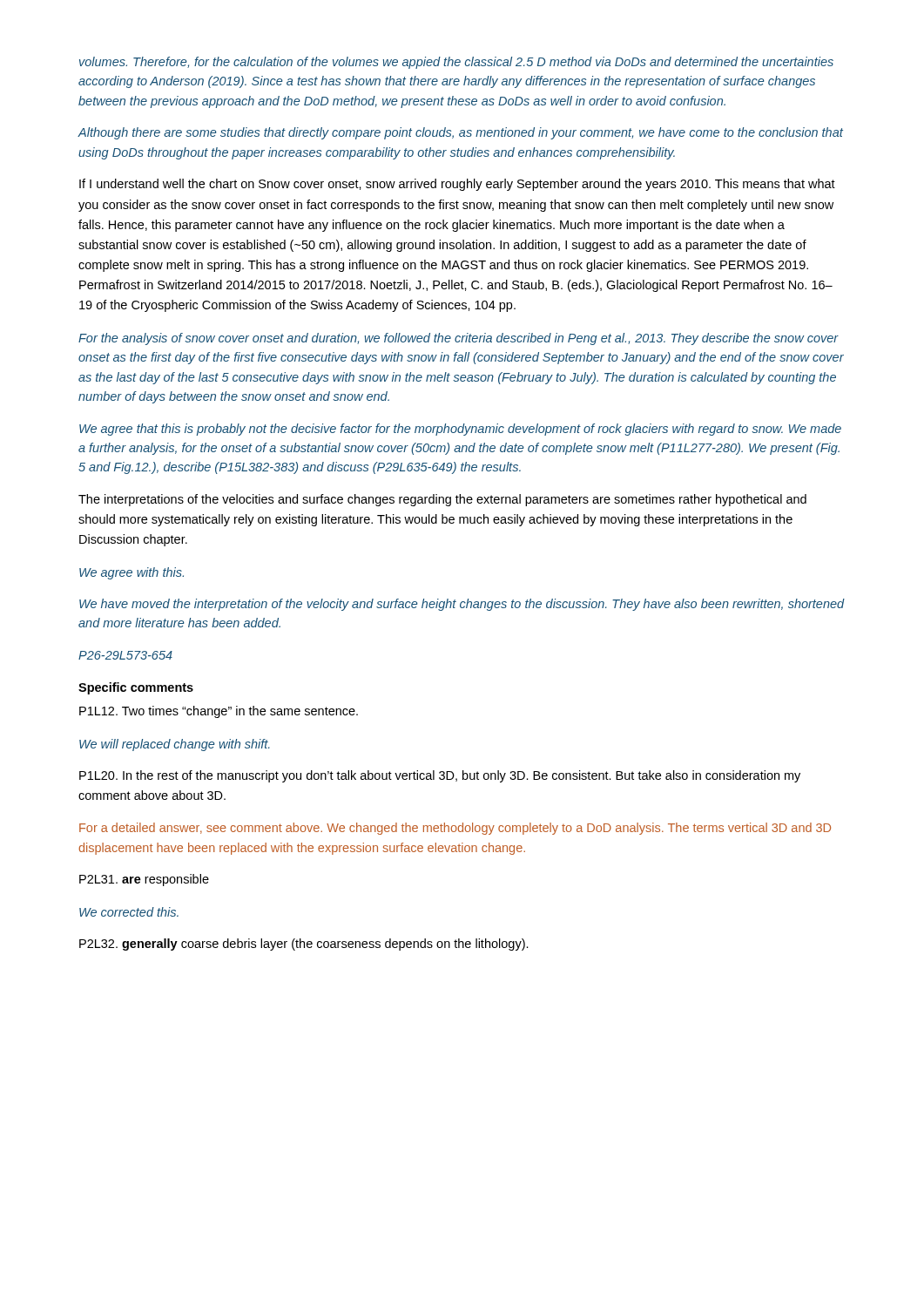
Task: Where is the passage that starts "Although there are some"?
Action: [461, 143]
